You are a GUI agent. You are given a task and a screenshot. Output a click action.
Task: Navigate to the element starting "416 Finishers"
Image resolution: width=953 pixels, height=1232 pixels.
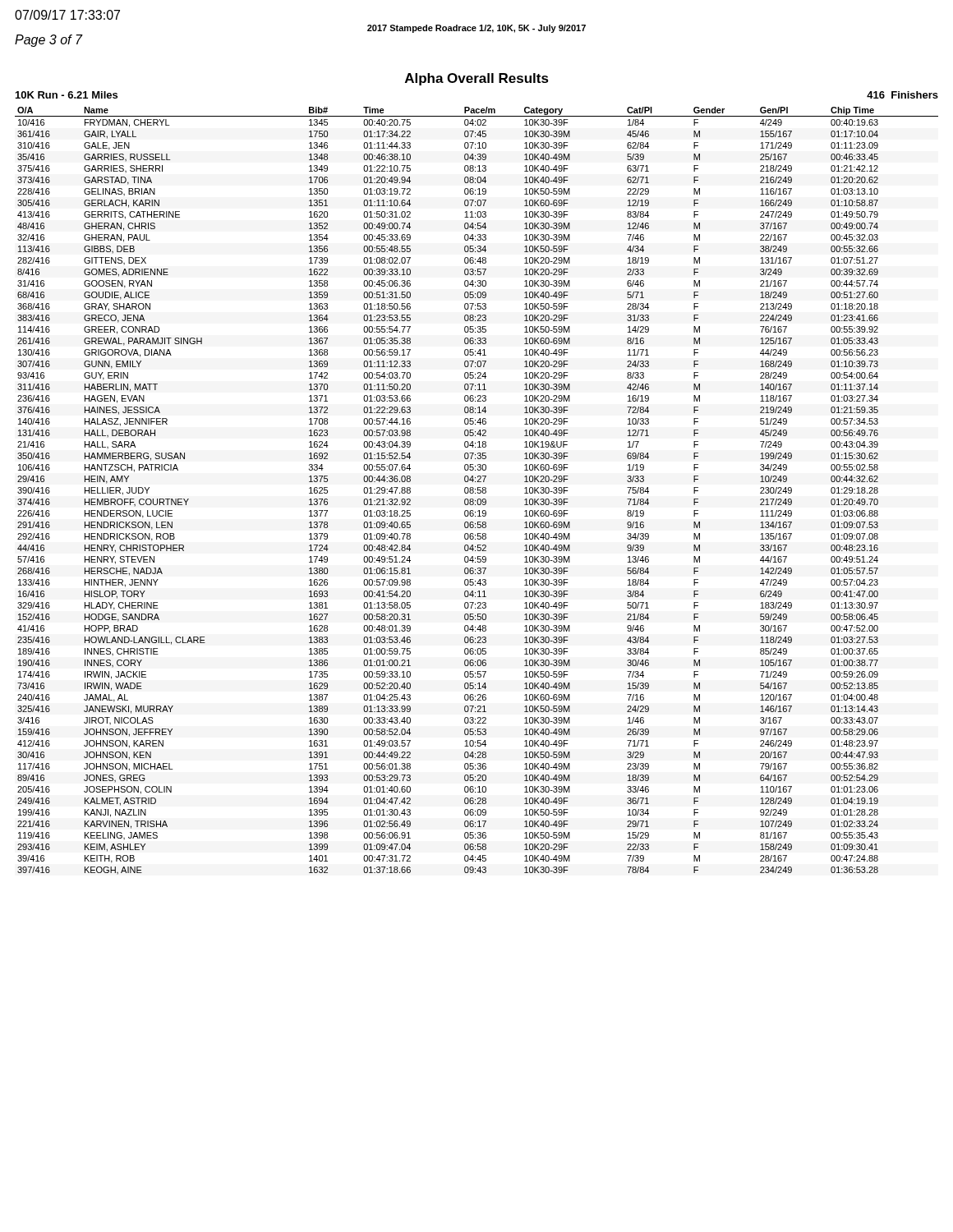pos(903,95)
